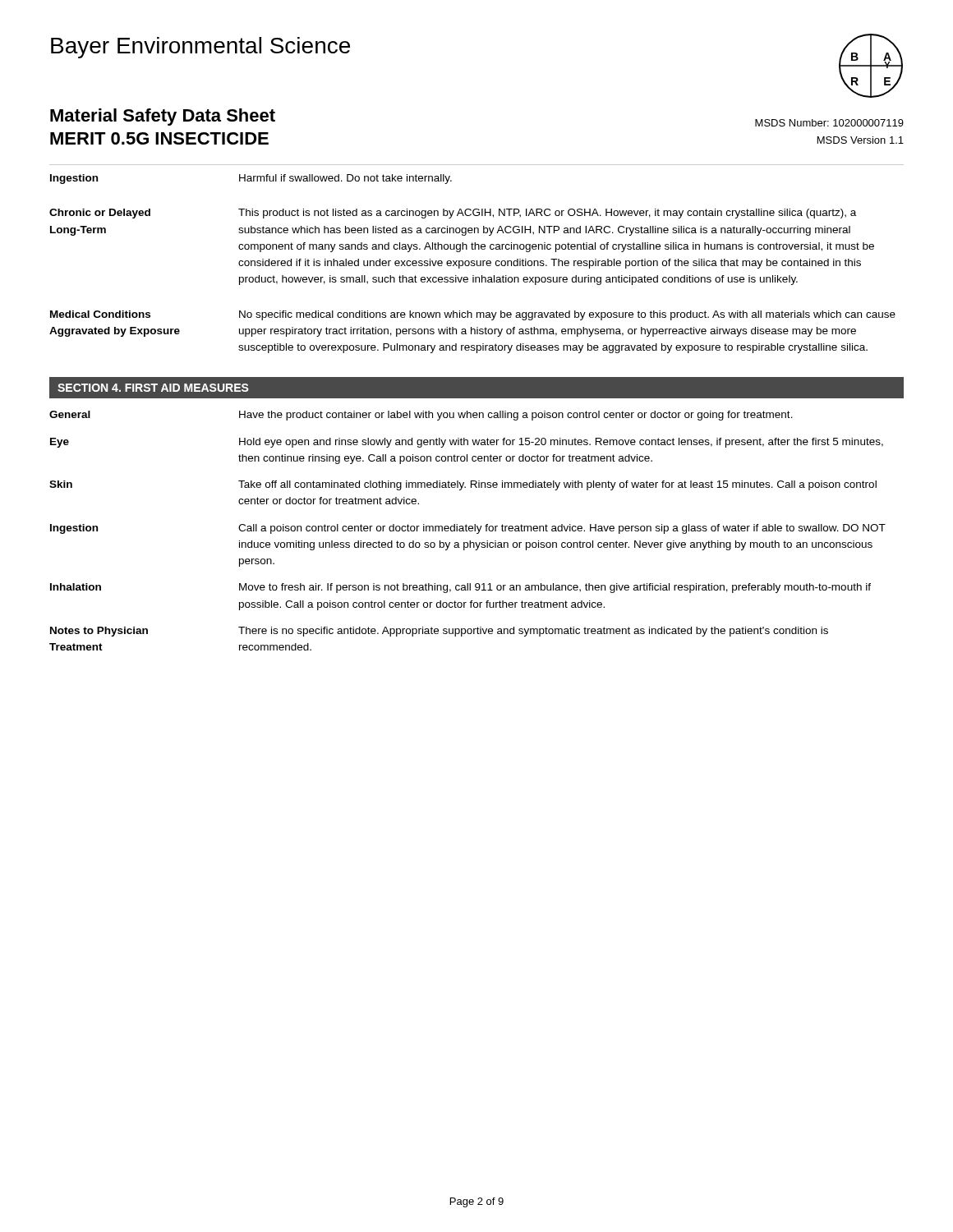Click the title that begins "Material Safety Data Sheet MERIT 0.5G"
This screenshot has height=1232, width=953.
[162, 127]
